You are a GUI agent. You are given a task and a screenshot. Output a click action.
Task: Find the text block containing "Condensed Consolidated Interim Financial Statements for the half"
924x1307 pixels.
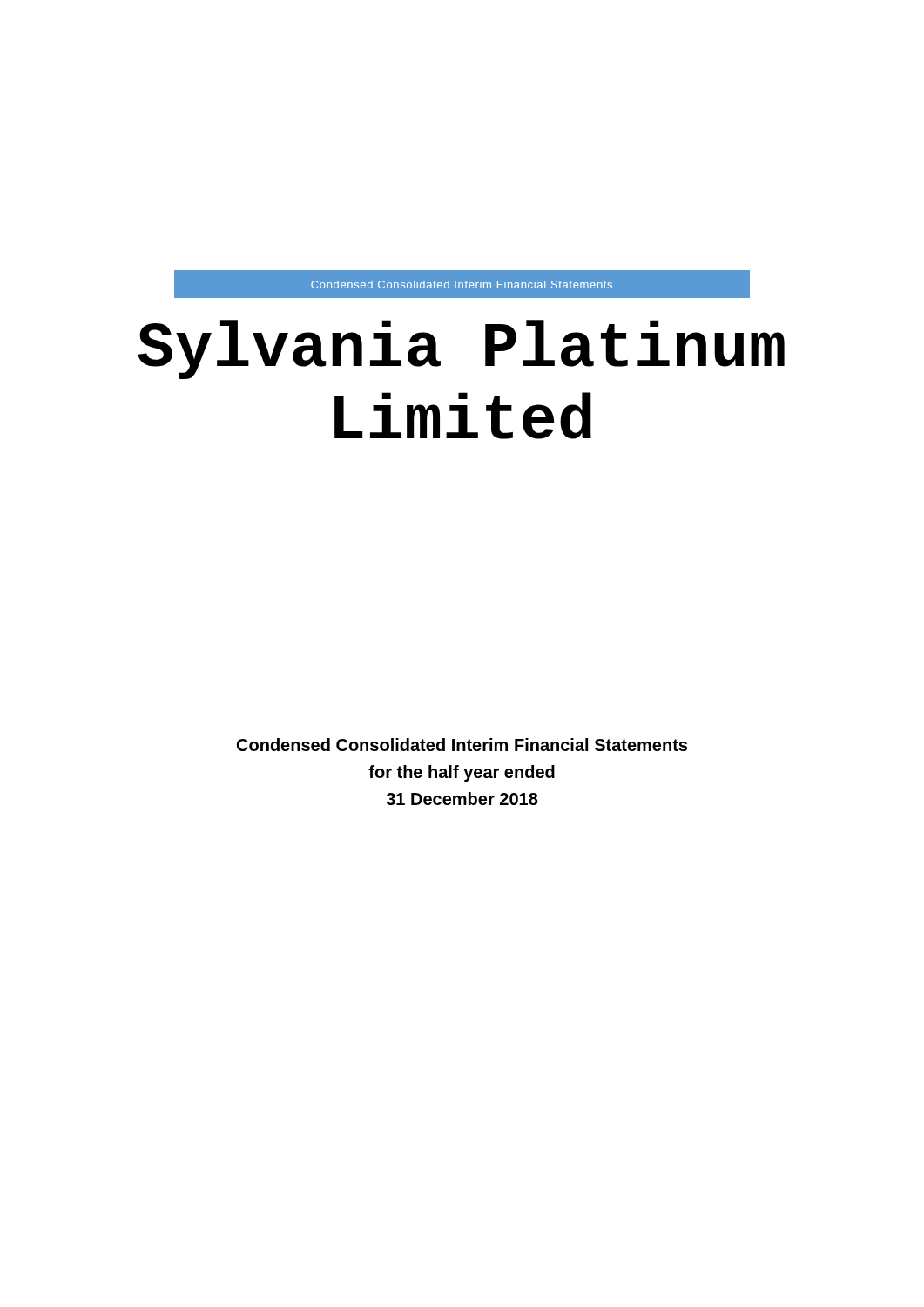pos(462,772)
